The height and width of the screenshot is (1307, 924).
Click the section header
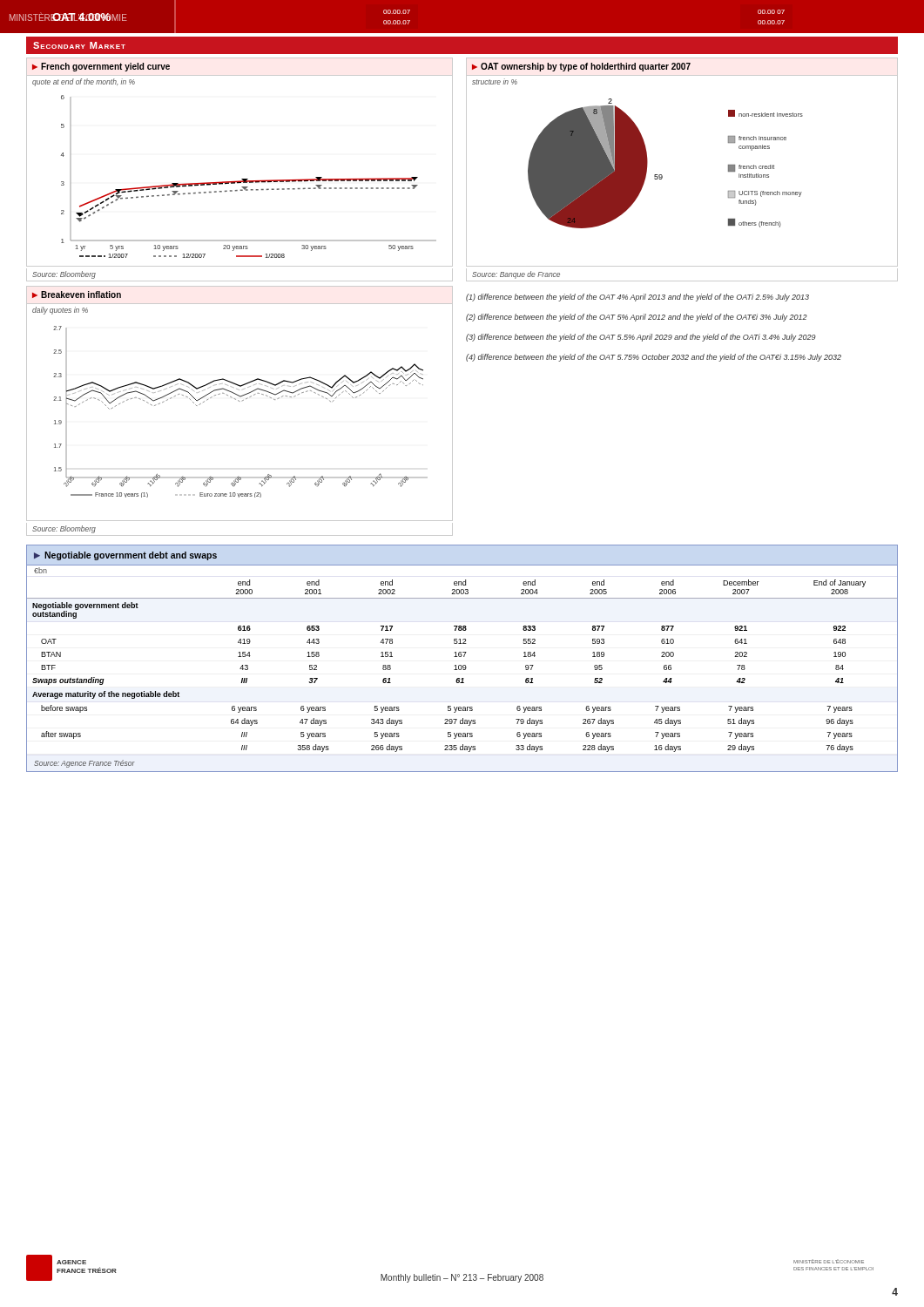tap(80, 45)
